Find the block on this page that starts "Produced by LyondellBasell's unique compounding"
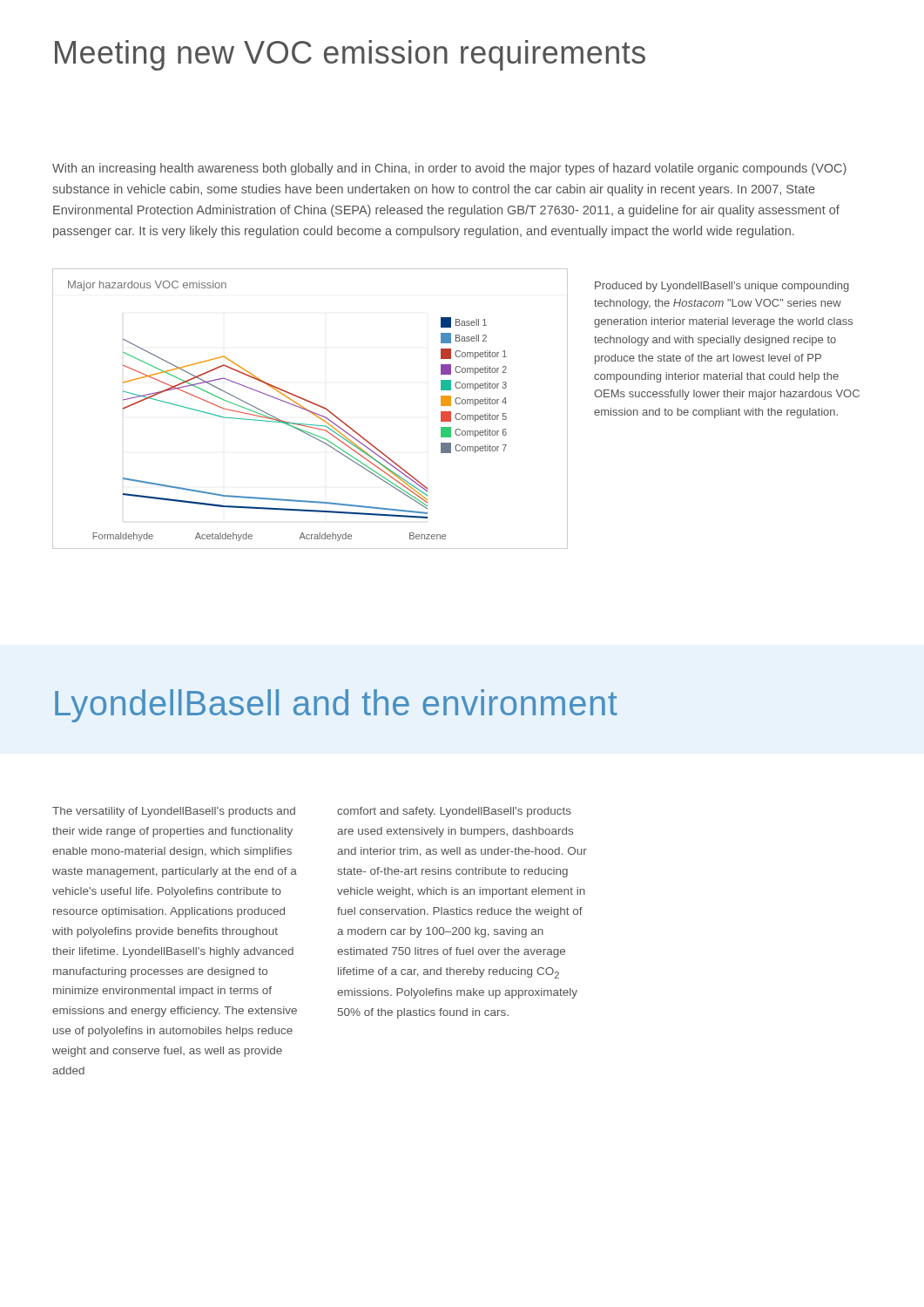This screenshot has height=1307, width=924. pyautogui.click(x=727, y=349)
